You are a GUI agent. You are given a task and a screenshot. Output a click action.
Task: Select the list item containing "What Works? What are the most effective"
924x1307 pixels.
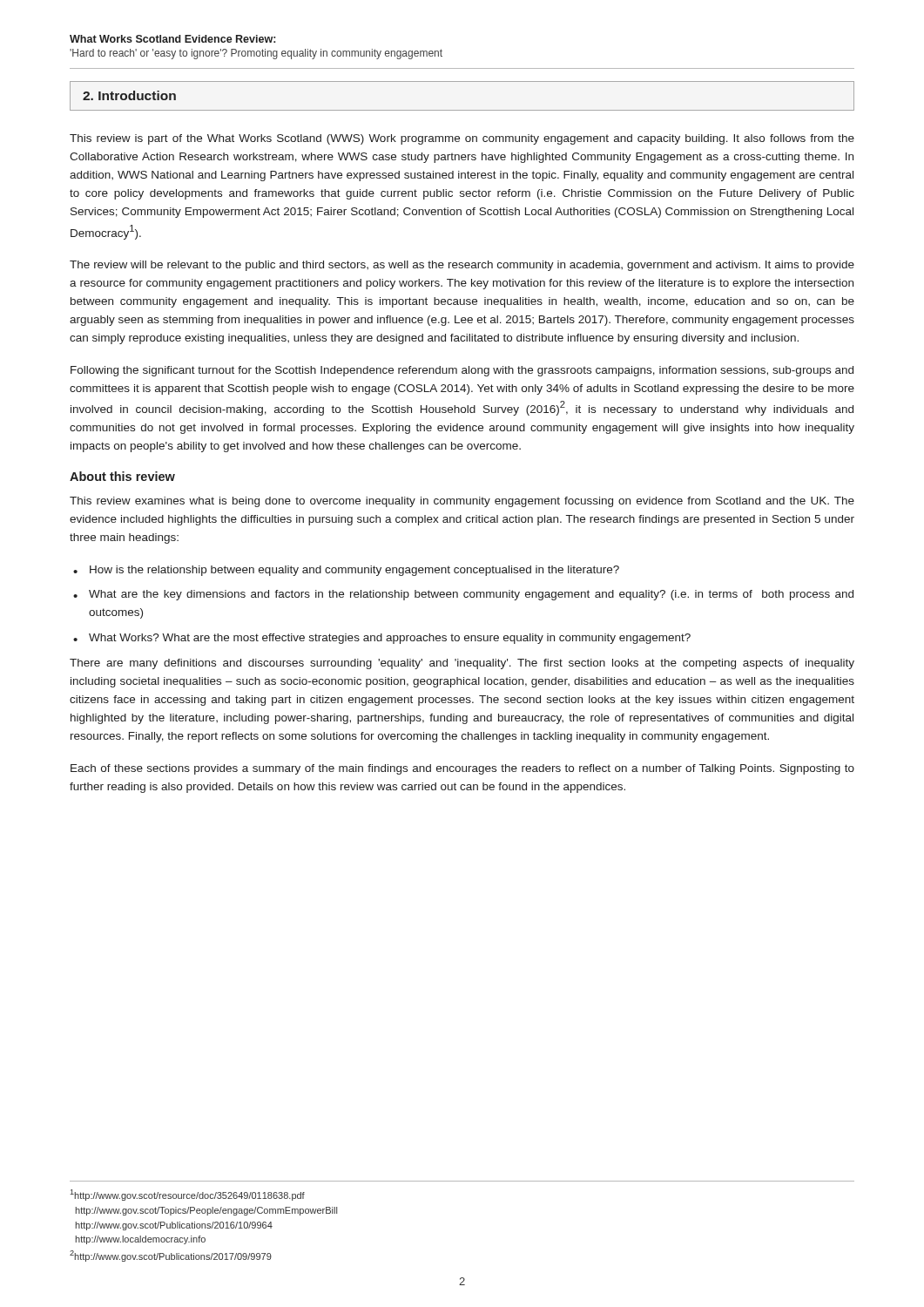pos(390,638)
